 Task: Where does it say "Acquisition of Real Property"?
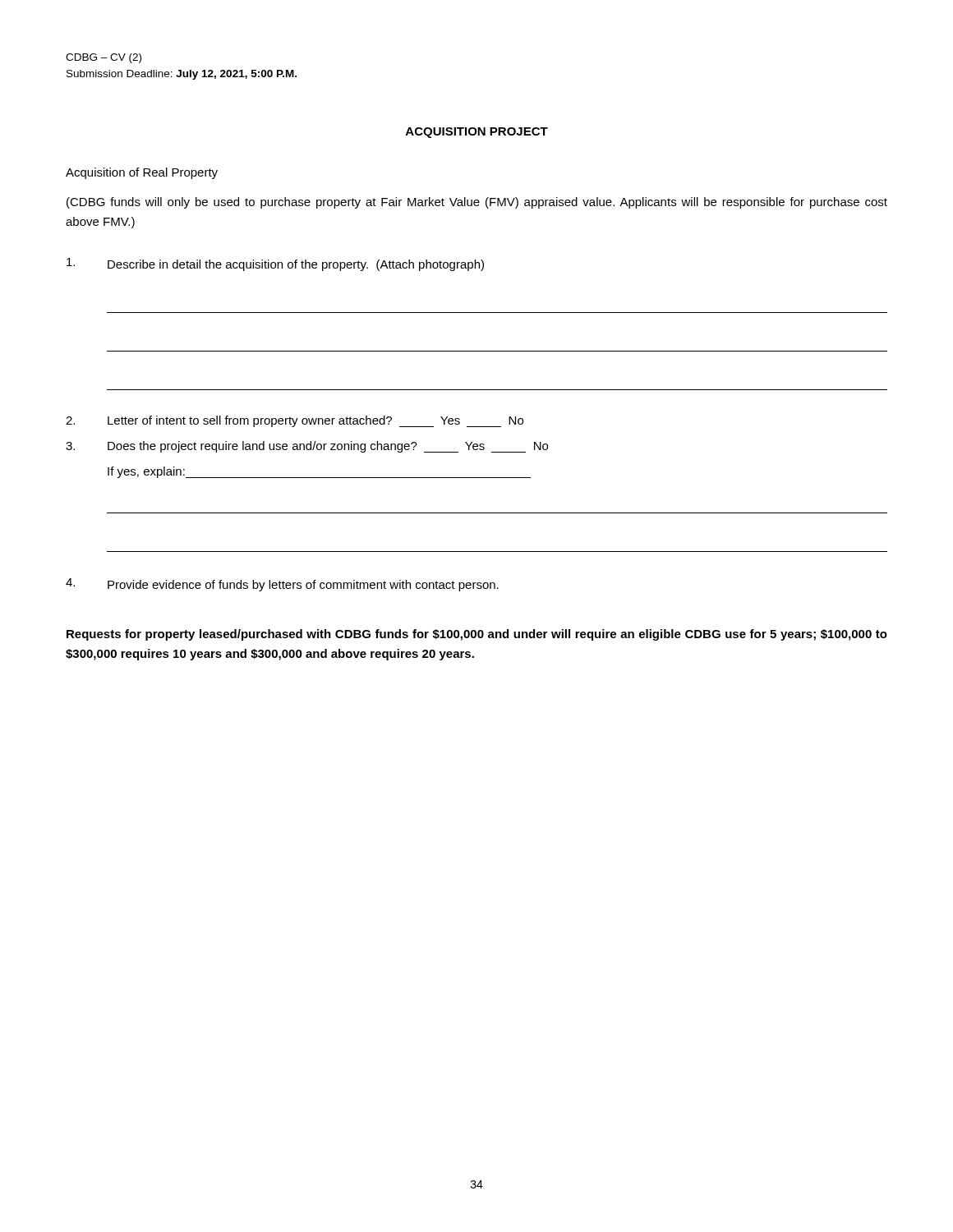(142, 172)
